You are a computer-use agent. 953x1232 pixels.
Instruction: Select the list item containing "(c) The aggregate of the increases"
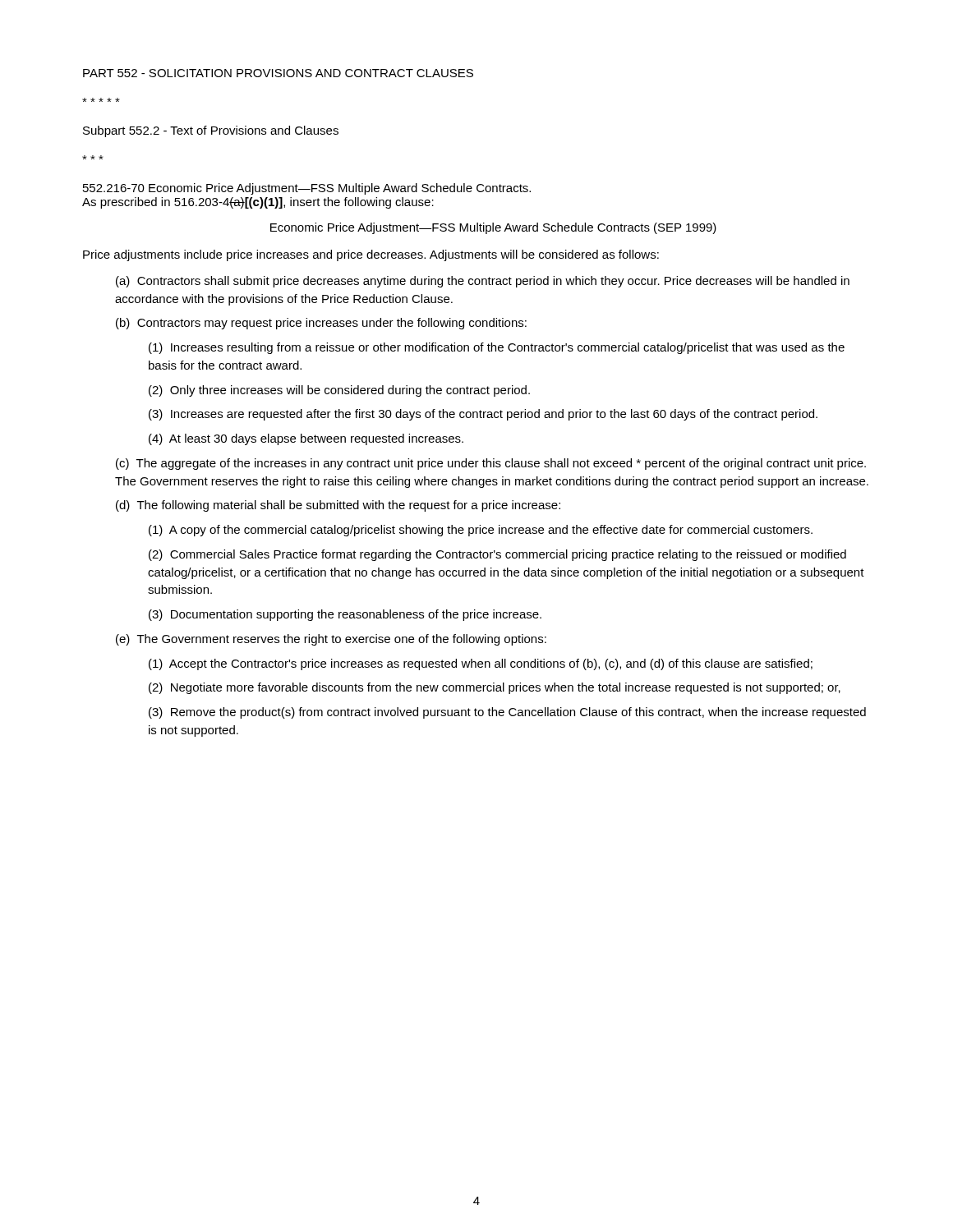pyautogui.click(x=492, y=472)
